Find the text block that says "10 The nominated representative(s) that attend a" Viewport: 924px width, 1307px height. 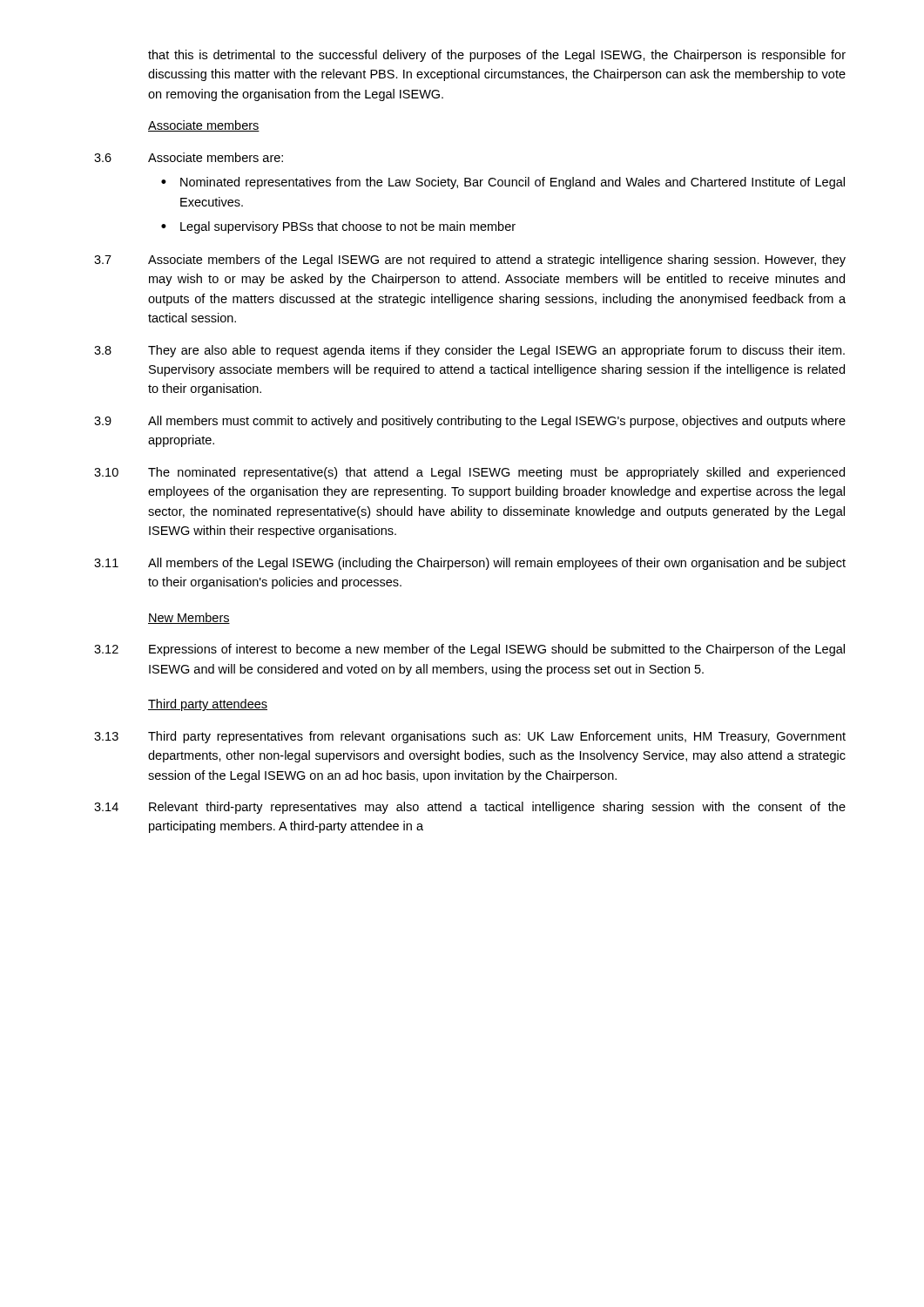click(x=470, y=502)
